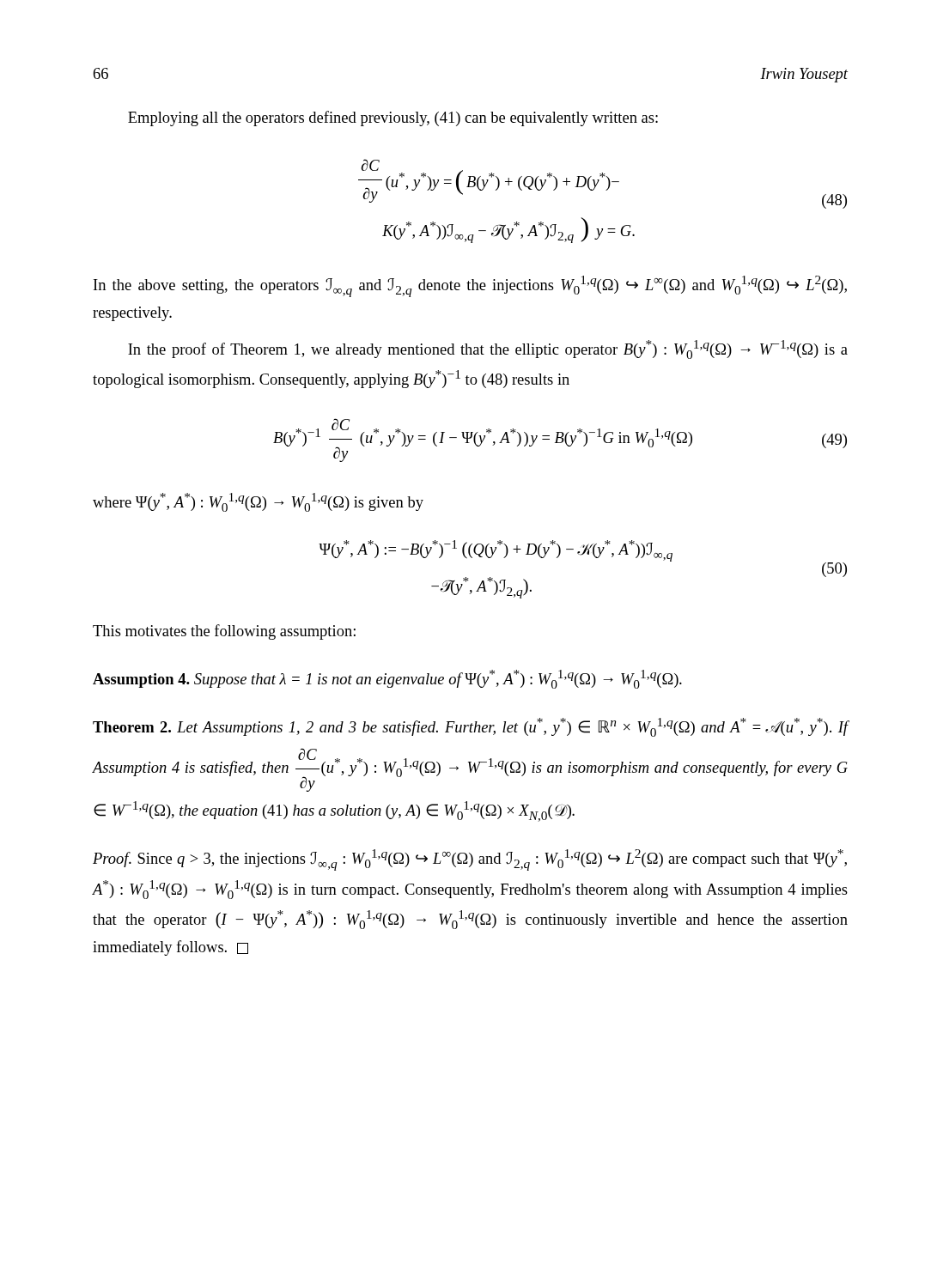Click on the region starting "Proof. Since q"
This screenshot has height=1288, width=925.
pos(470,901)
